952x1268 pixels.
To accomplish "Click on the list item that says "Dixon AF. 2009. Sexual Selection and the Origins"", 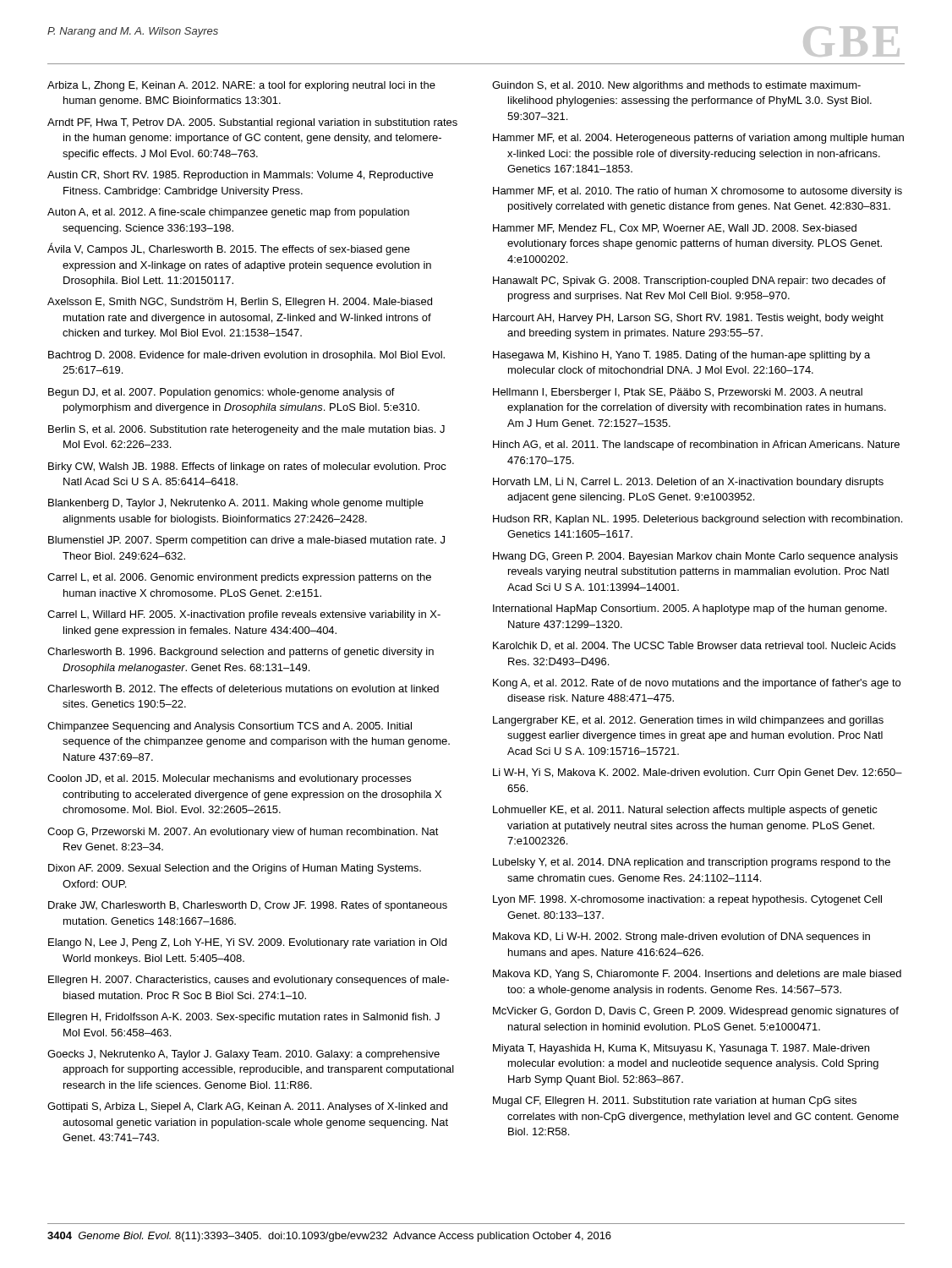I will 235,876.
